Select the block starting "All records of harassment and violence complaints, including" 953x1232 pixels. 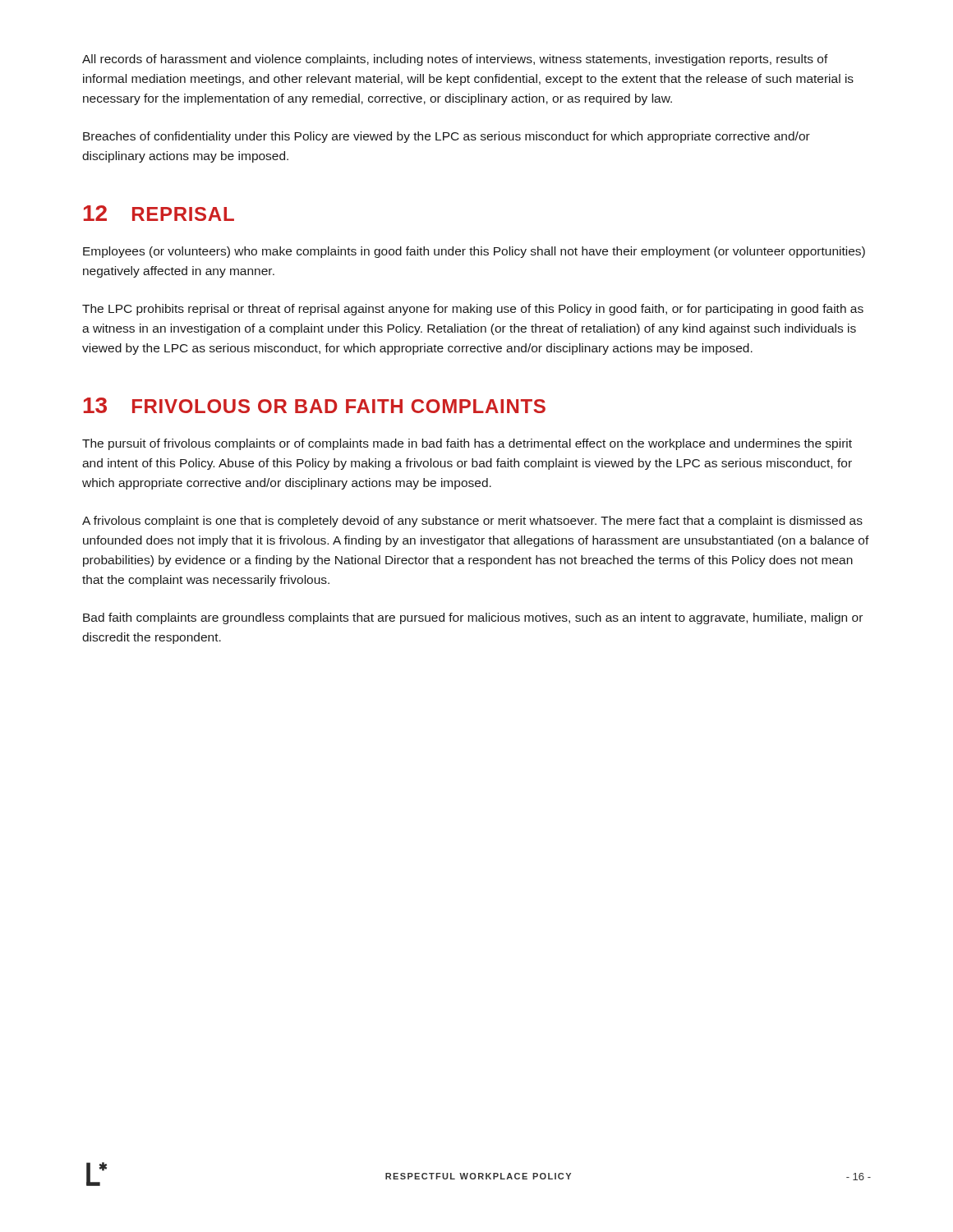point(468,78)
